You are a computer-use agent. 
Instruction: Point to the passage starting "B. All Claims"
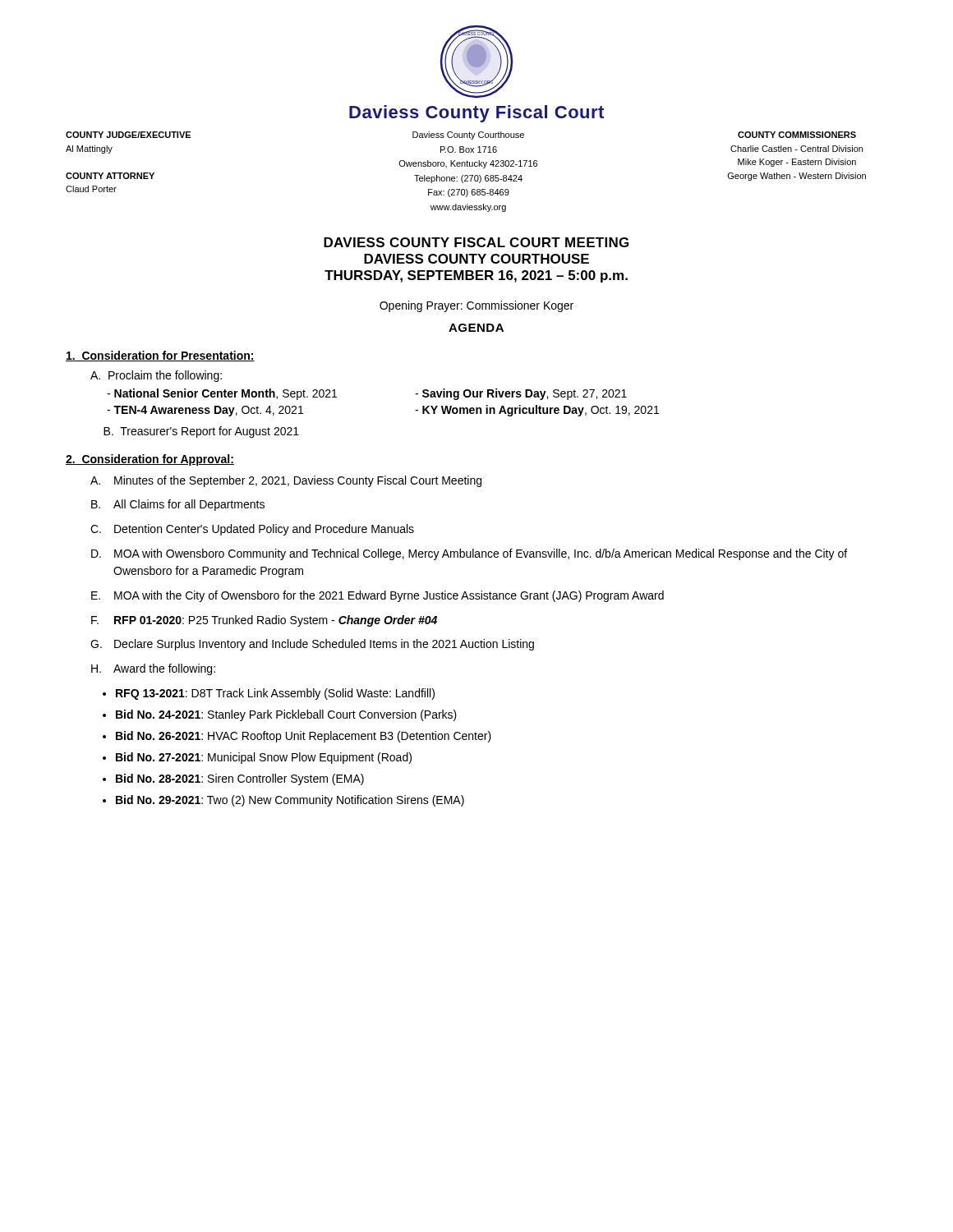coord(178,505)
